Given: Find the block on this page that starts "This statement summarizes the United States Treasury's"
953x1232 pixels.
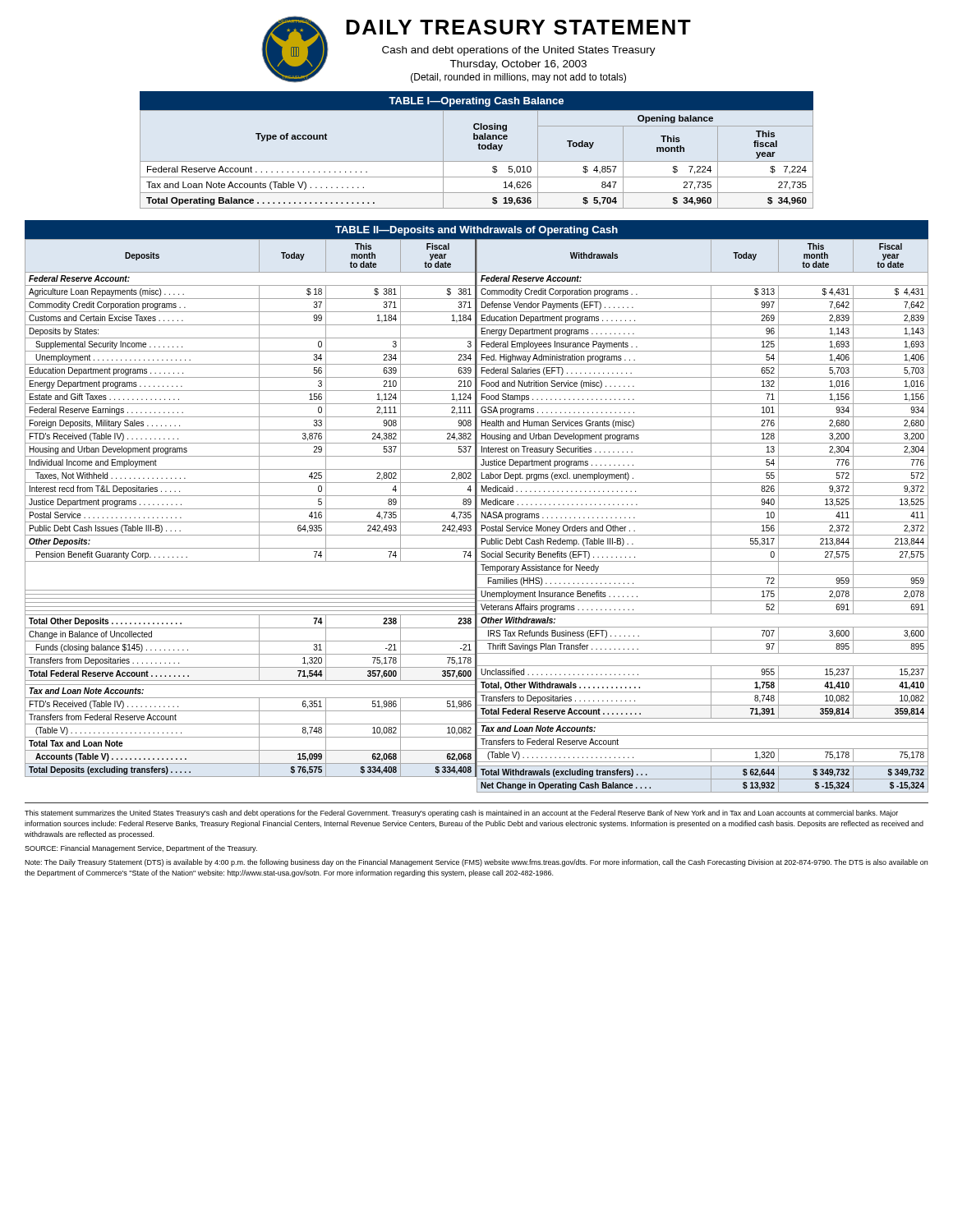Looking at the screenshot, I should click(x=474, y=824).
